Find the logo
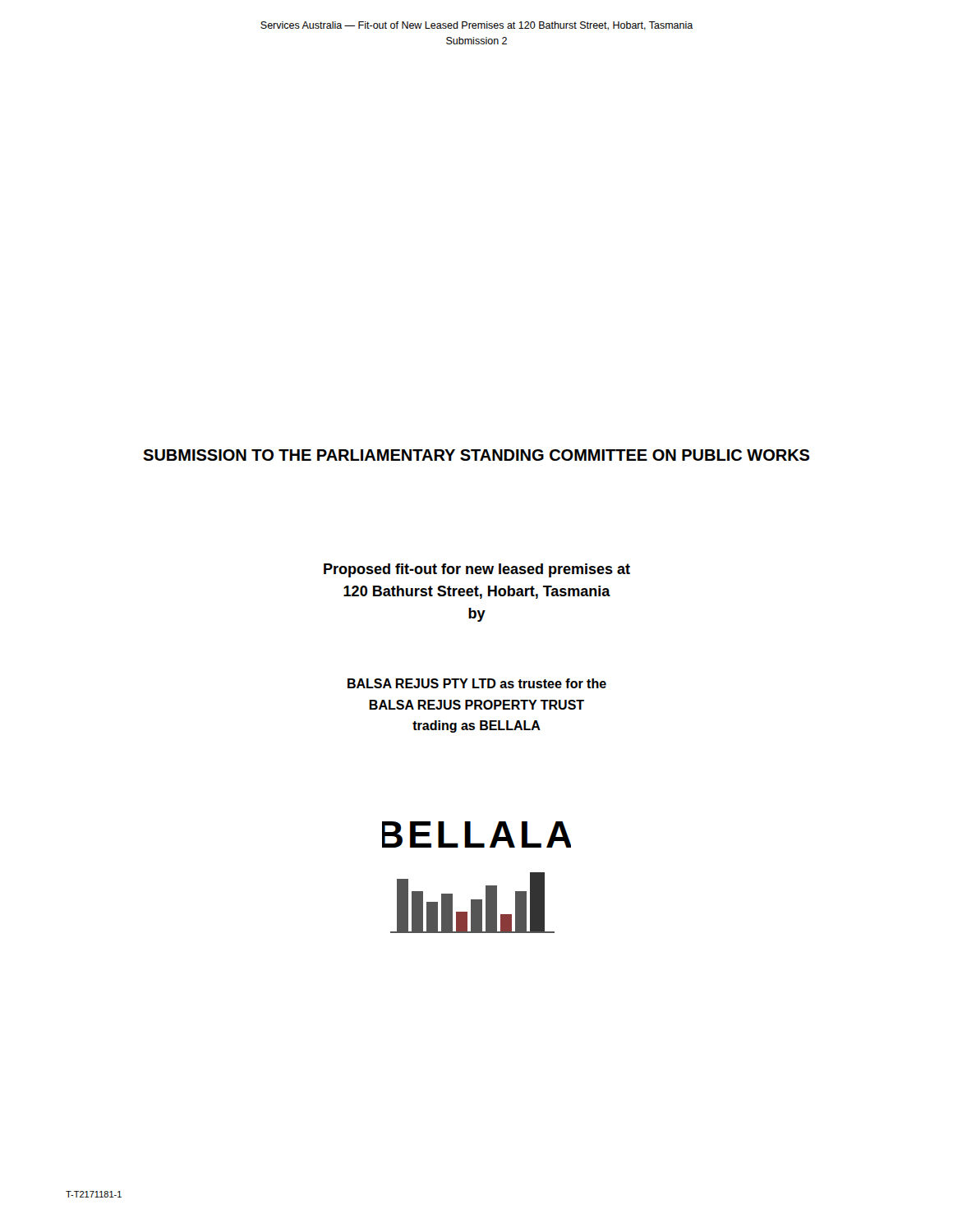 click(x=476, y=875)
